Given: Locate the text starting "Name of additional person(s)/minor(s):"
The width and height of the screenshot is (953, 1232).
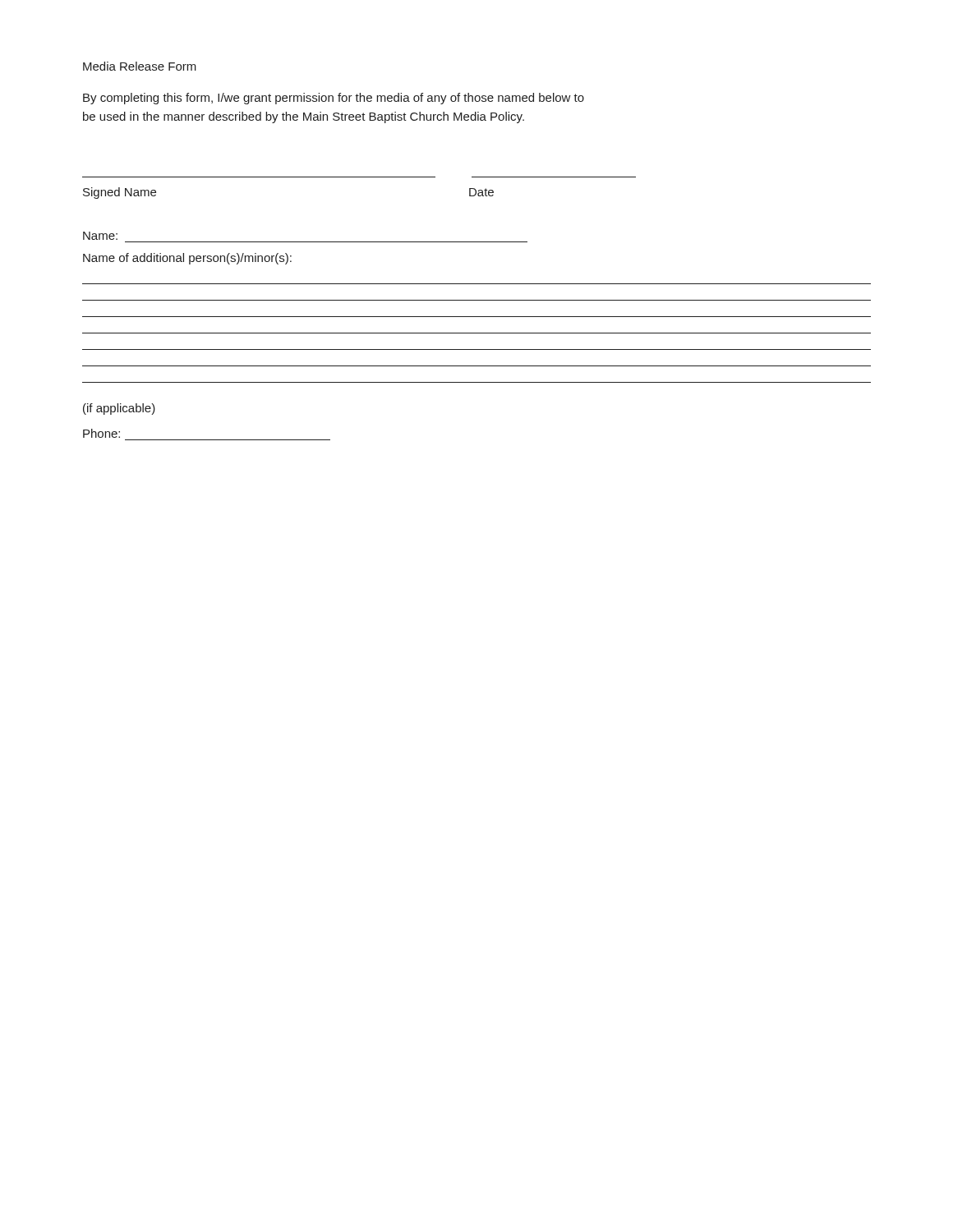Looking at the screenshot, I should tap(187, 257).
